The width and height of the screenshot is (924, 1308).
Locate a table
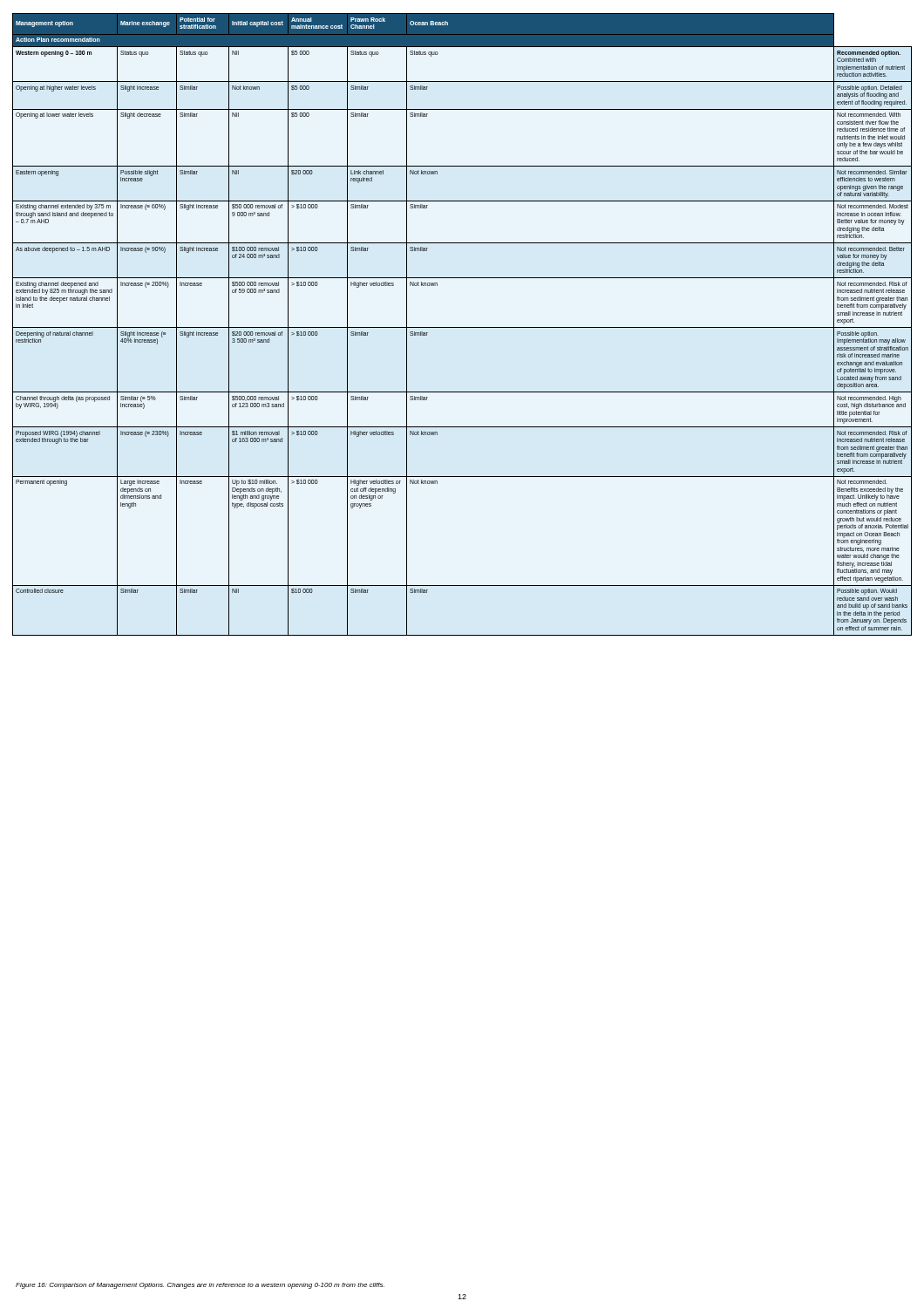462,637
